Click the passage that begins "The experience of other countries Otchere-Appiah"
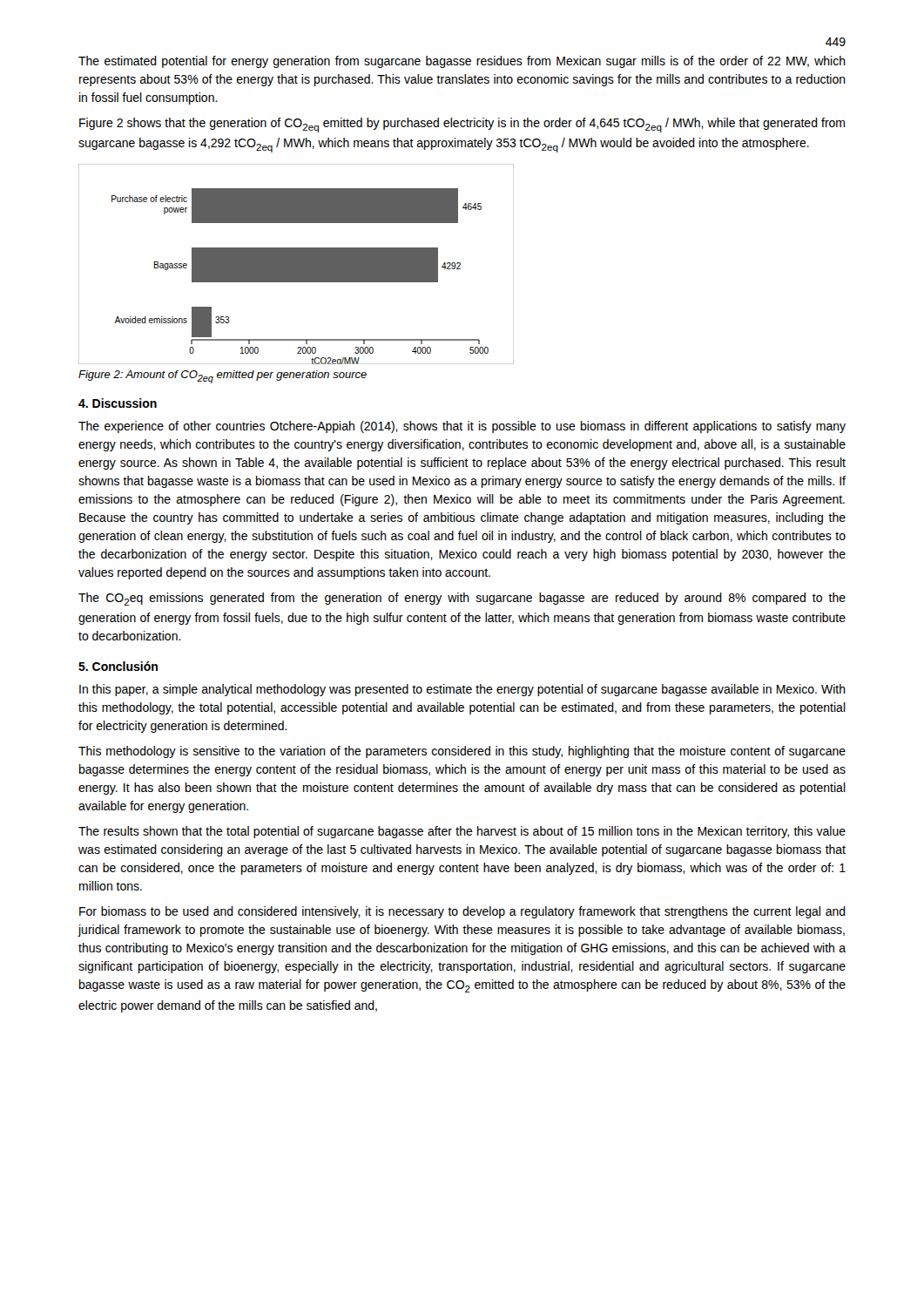924x1307 pixels. pos(462,499)
